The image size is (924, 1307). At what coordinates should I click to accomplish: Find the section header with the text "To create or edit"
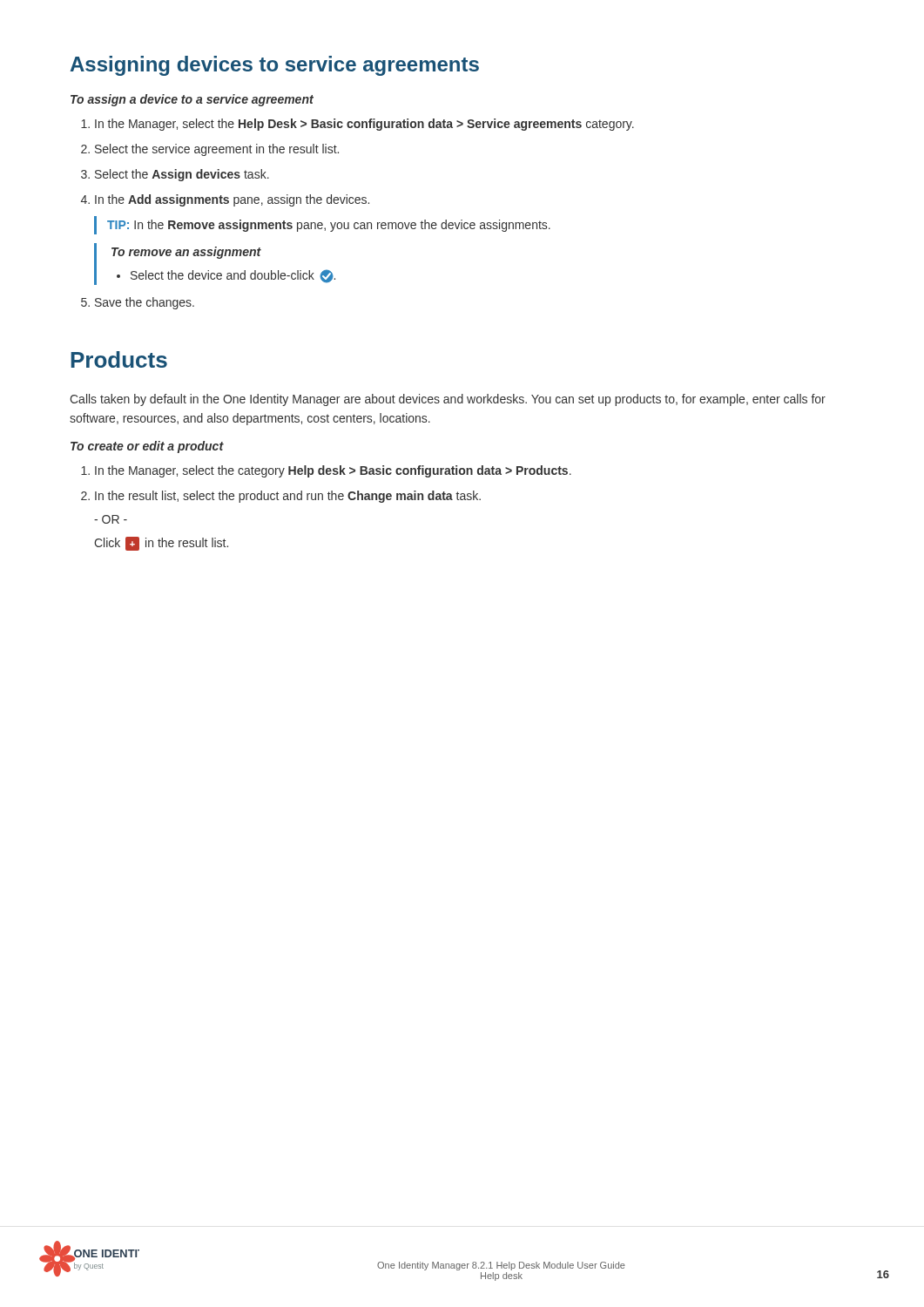pos(147,447)
